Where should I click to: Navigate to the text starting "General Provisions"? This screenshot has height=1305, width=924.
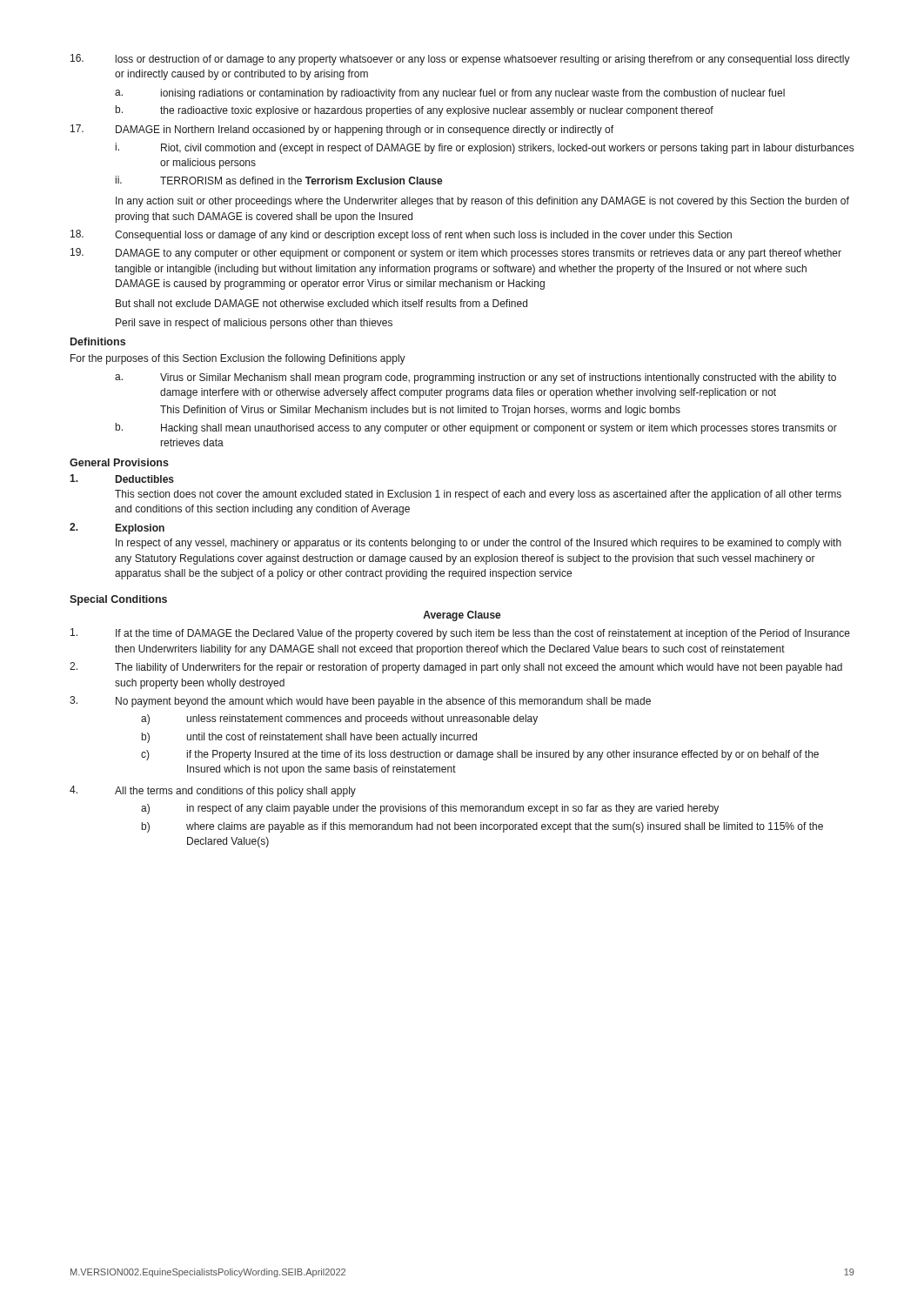(x=119, y=462)
